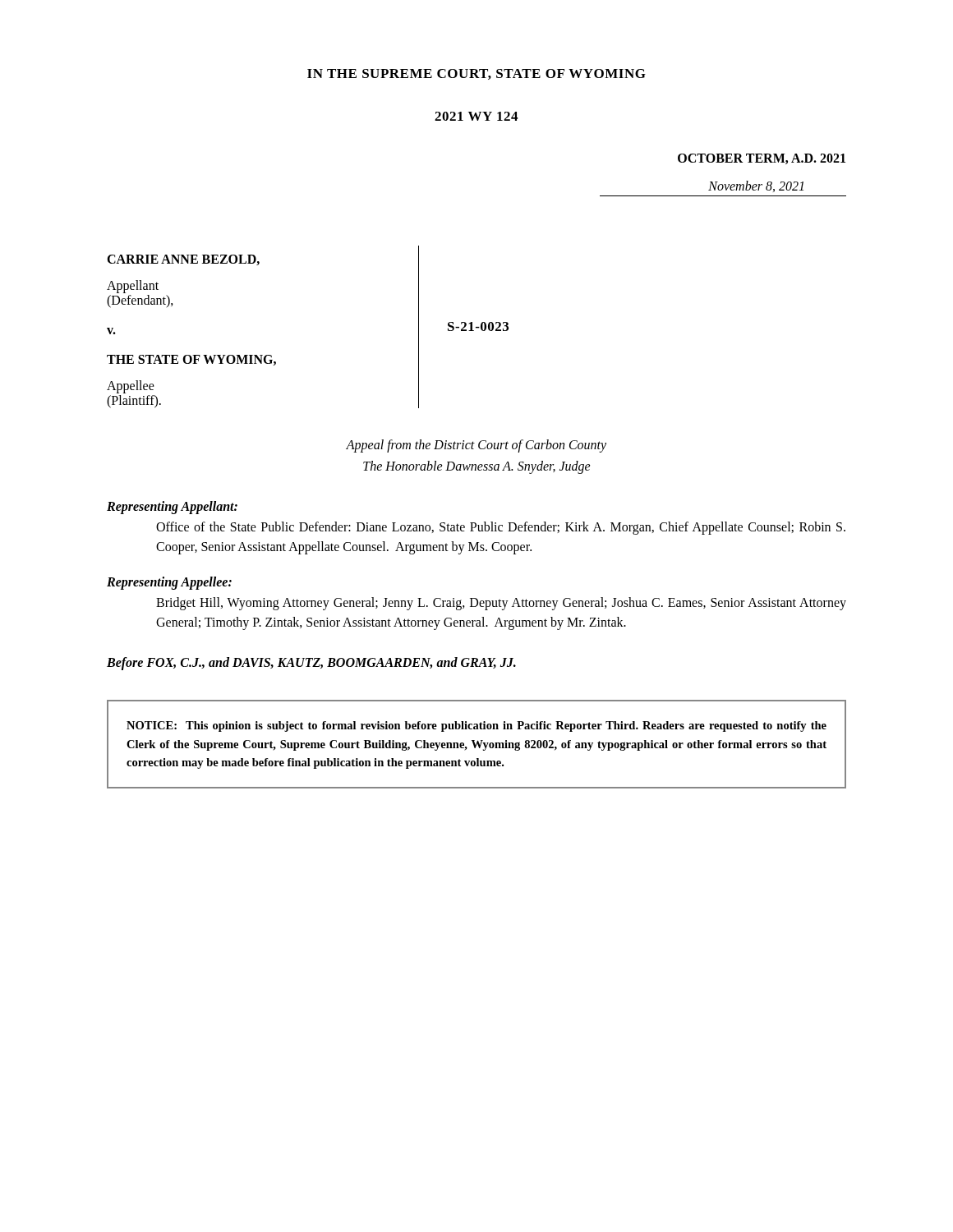This screenshot has width=953, height=1232.
Task: Where is the passage that starts "Office of the State Public Defender:"?
Action: pyautogui.click(x=501, y=537)
